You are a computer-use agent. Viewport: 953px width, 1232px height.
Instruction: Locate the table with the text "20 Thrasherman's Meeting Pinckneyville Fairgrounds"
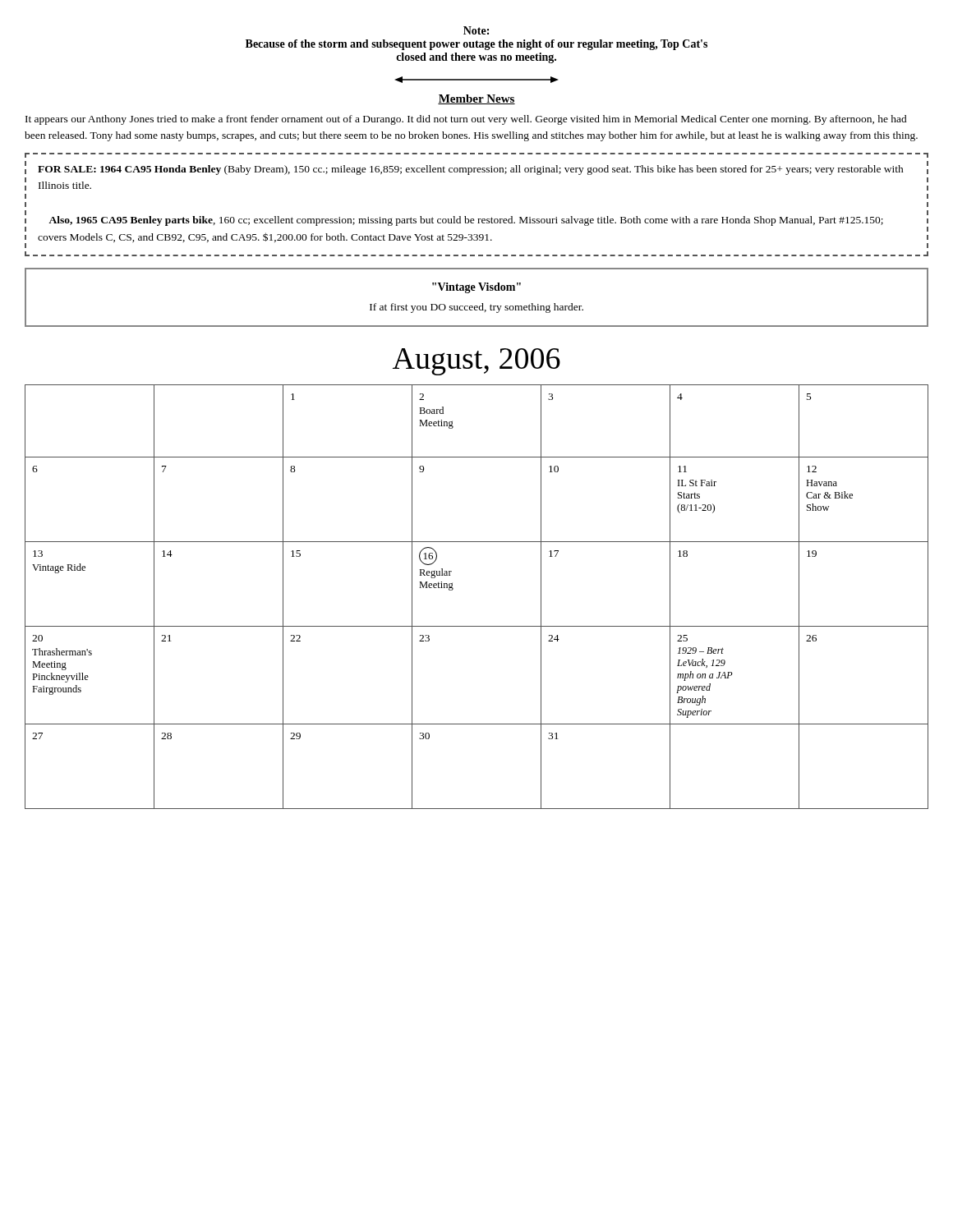pos(476,597)
